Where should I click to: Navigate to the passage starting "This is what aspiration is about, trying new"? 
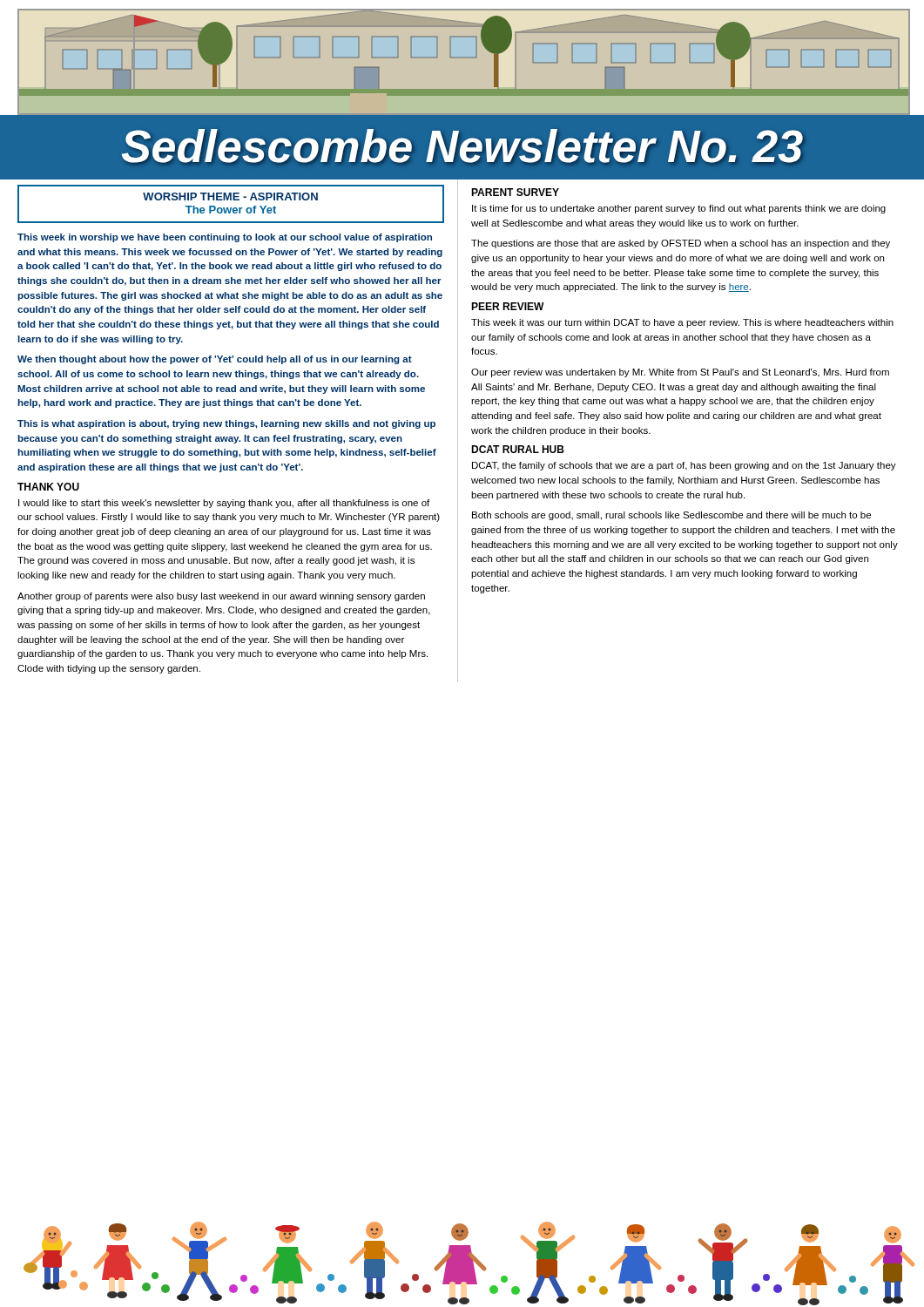[231, 446]
